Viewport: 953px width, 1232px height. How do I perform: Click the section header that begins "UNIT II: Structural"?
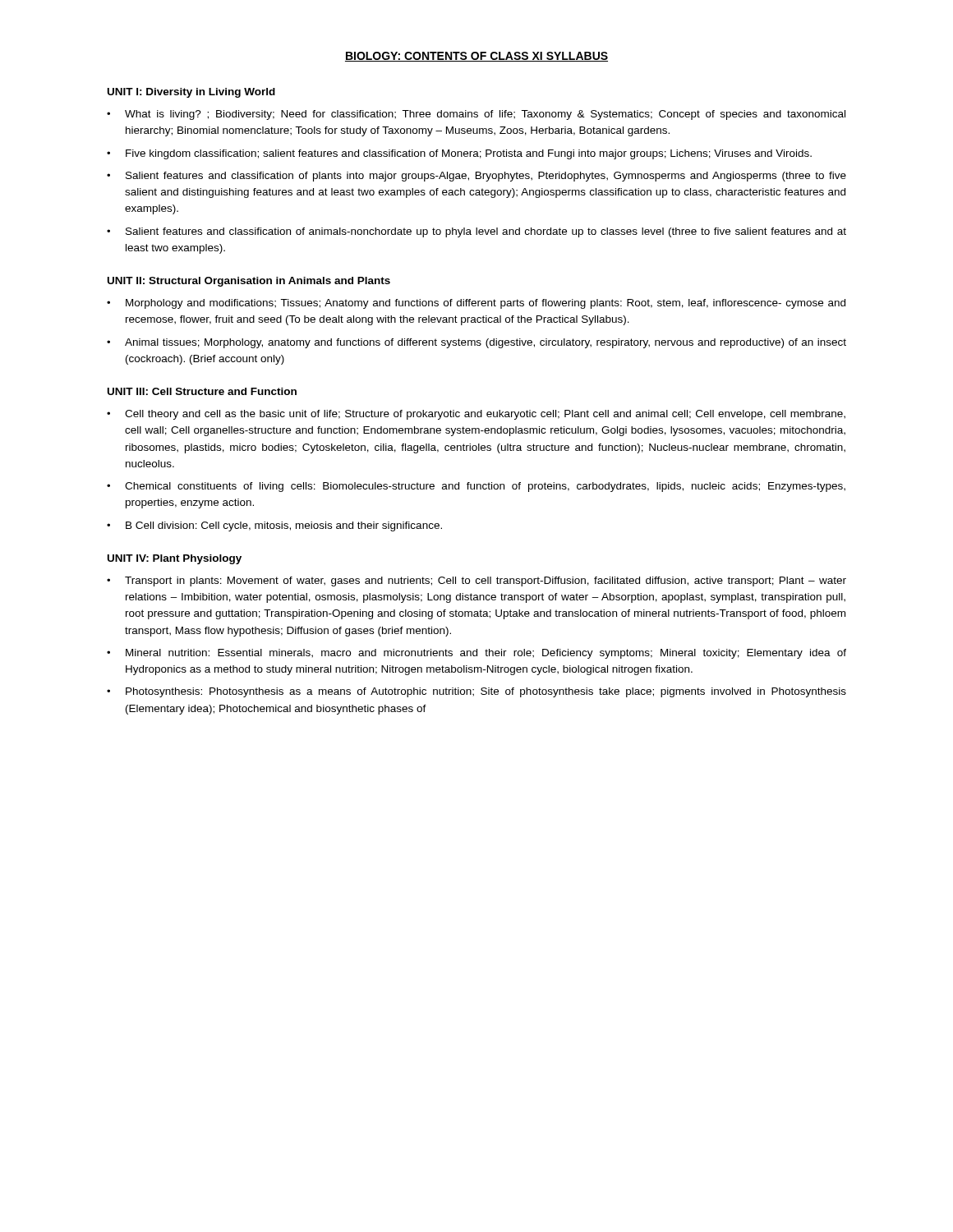coord(249,281)
